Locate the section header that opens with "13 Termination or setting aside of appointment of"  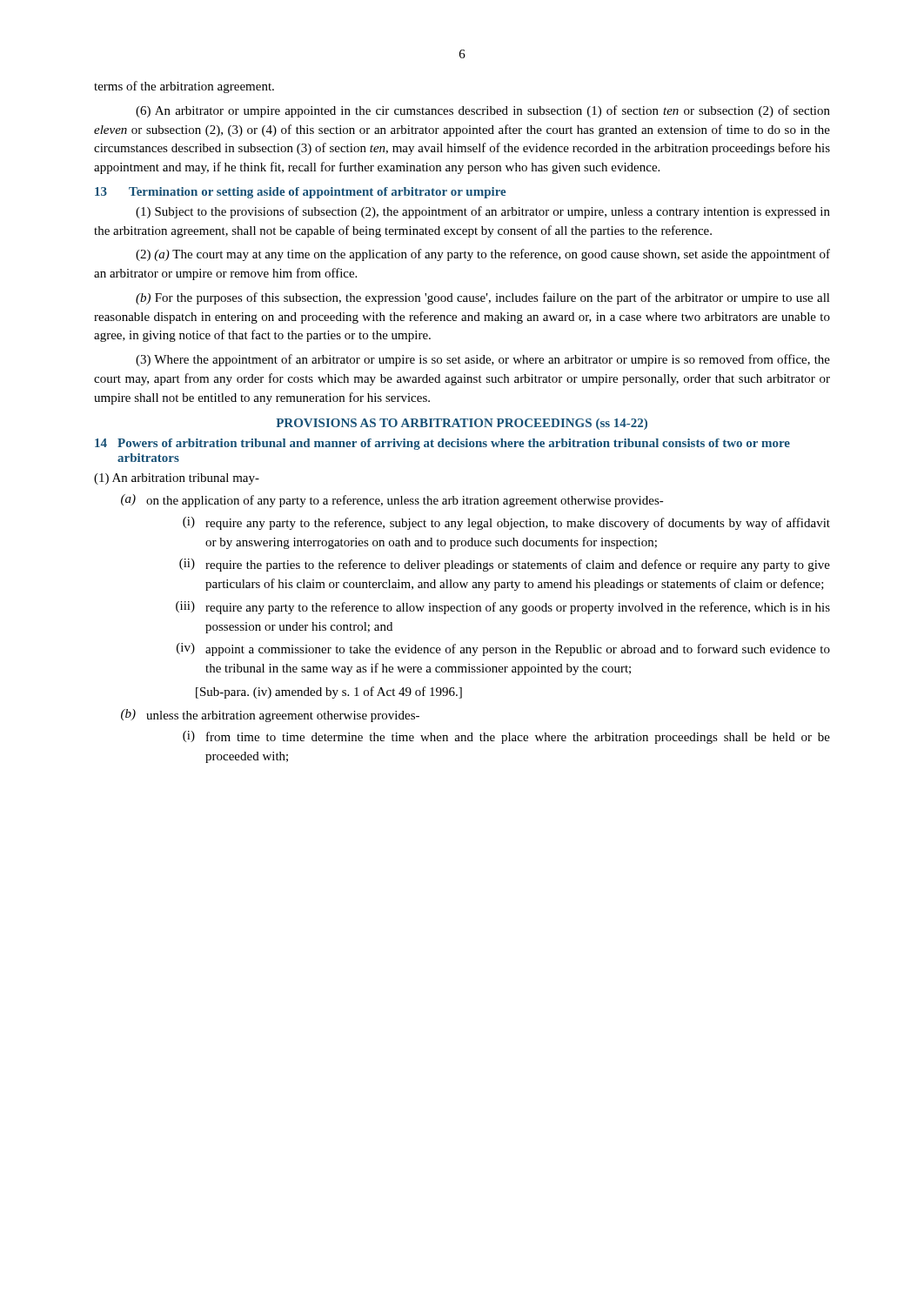300,192
